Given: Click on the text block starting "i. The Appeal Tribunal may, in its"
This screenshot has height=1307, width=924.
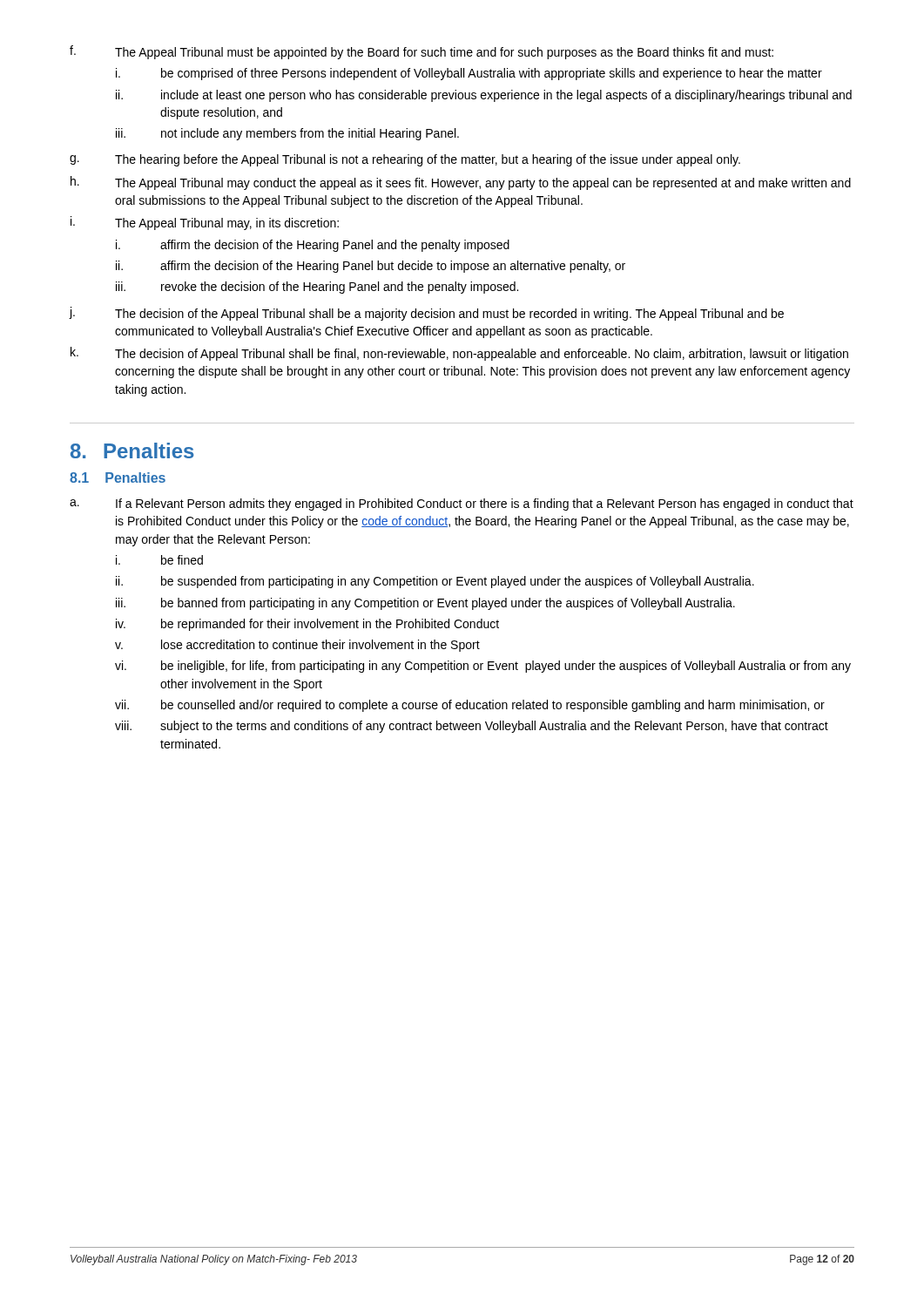Looking at the screenshot, I should pyautogui.click(x=462, y=257).
